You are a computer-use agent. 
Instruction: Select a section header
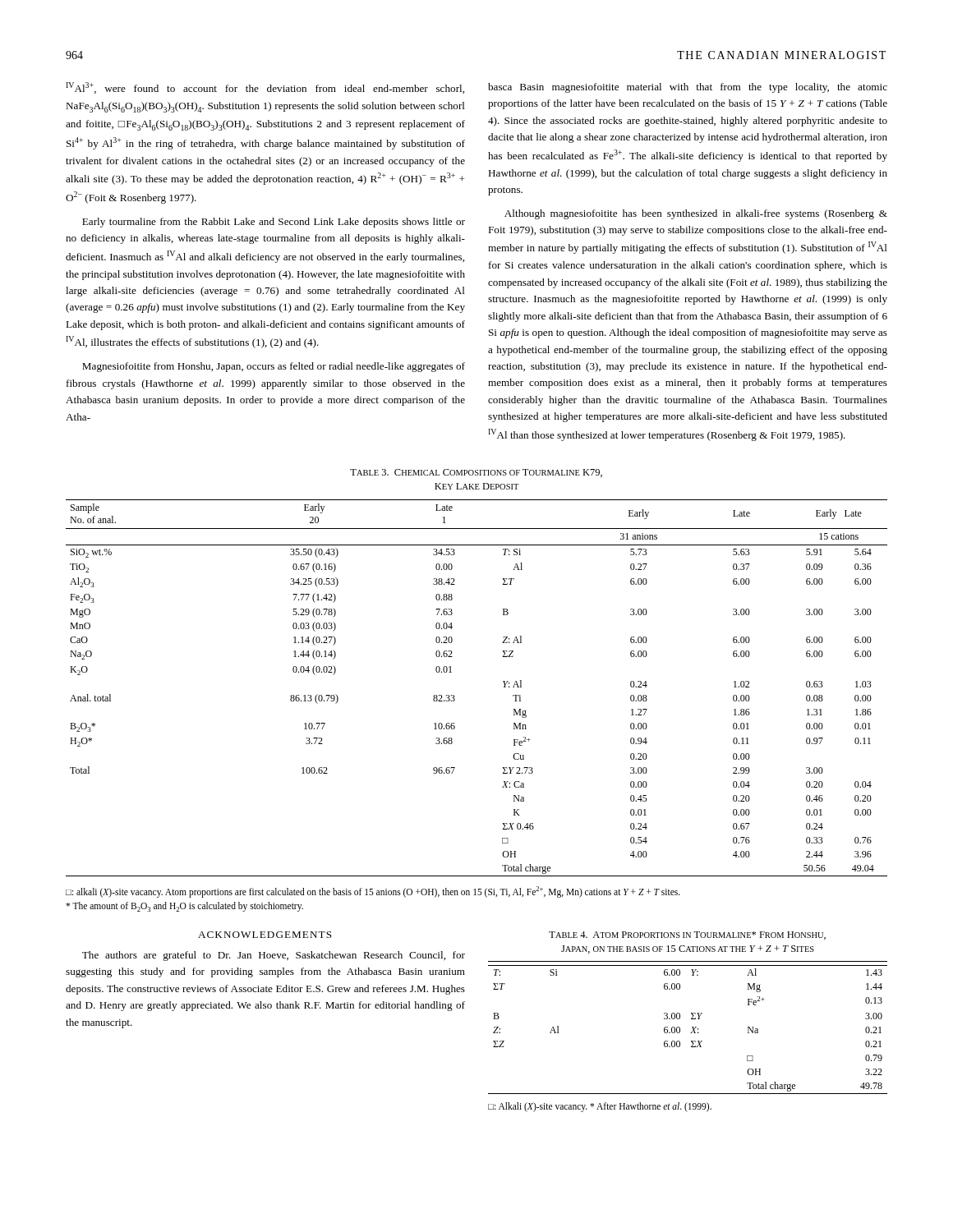tap(265, 934)
